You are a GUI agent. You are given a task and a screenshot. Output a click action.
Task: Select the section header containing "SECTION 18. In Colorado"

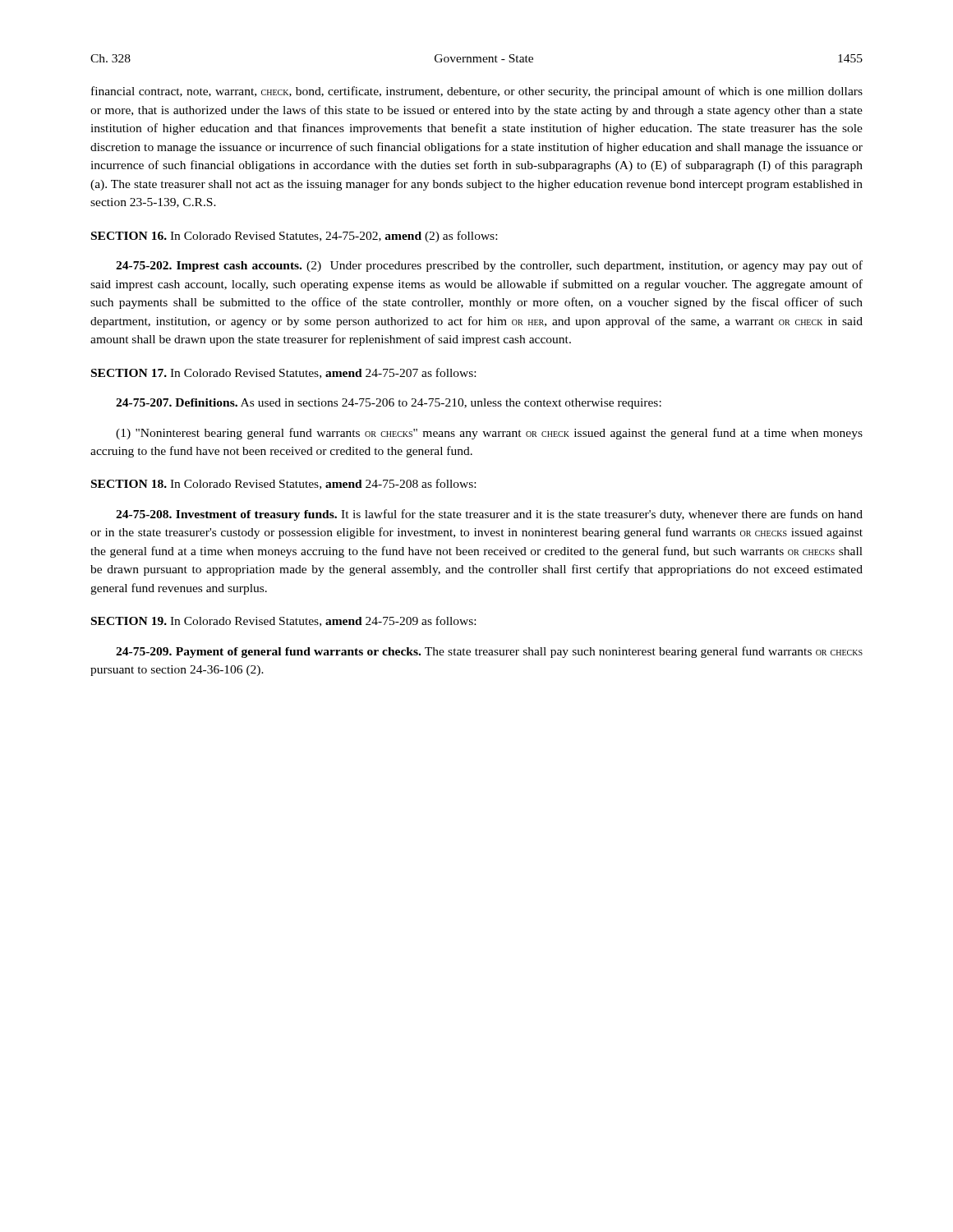[x=476, y=484]
